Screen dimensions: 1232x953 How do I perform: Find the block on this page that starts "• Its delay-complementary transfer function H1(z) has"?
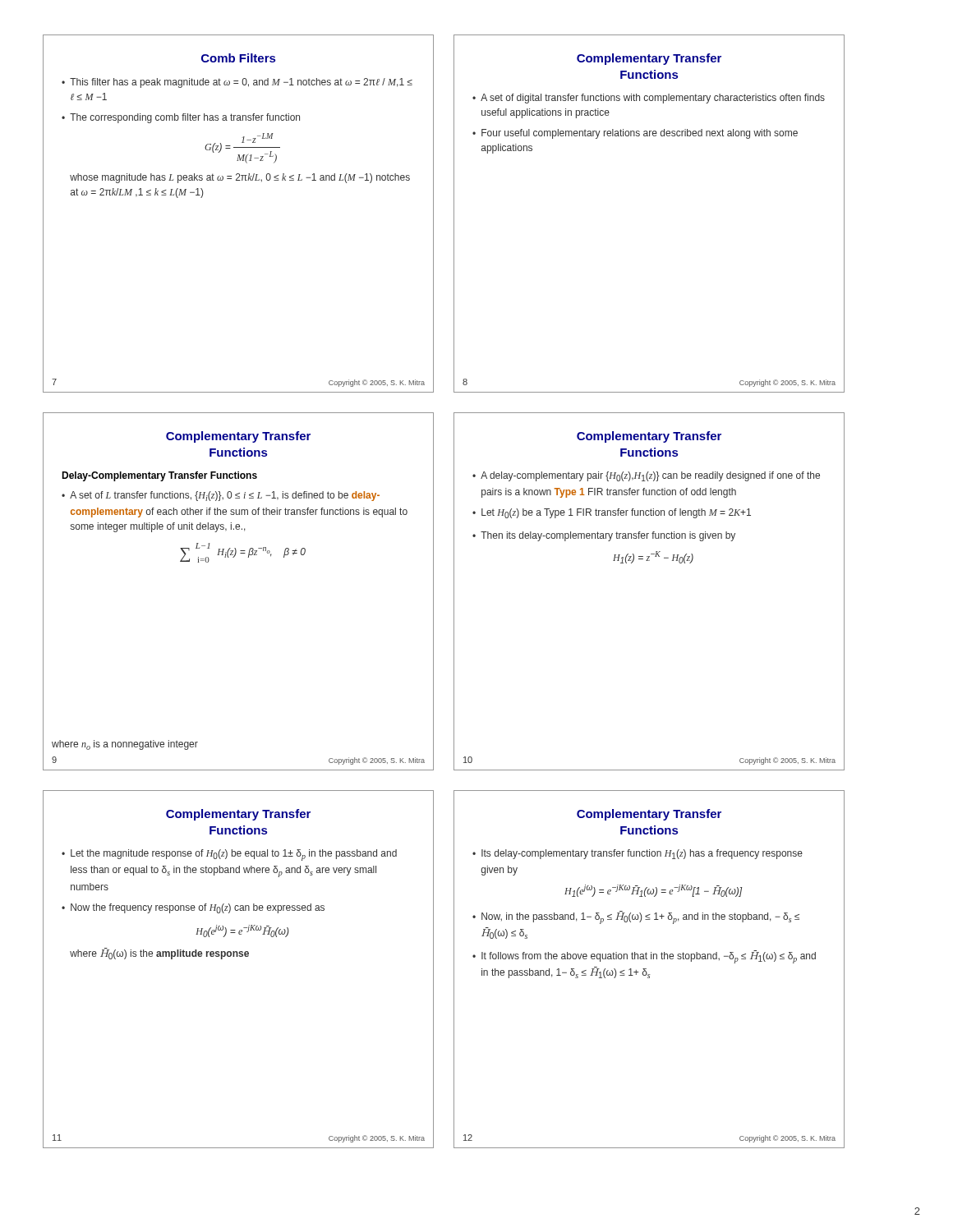click(x=638, y=854)
